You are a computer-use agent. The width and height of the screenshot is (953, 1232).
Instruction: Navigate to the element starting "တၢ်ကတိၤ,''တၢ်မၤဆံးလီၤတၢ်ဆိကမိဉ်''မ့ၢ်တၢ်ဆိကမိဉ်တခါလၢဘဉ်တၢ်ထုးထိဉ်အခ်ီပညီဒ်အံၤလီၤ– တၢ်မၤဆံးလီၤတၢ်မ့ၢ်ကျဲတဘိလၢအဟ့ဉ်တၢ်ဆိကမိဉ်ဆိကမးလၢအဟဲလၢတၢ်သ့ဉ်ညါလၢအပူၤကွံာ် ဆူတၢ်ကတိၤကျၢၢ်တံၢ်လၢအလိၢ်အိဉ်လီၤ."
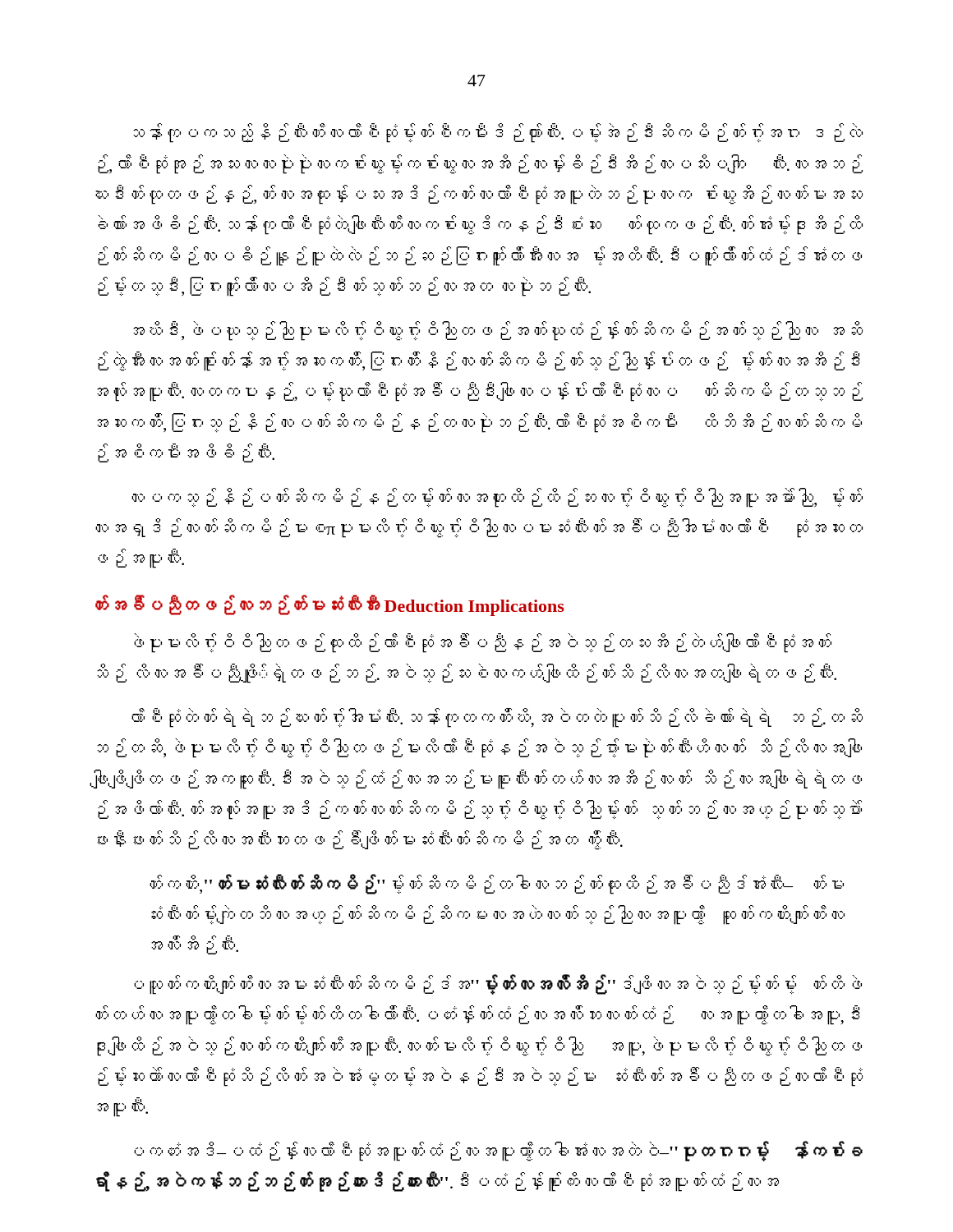click(495, 915)
